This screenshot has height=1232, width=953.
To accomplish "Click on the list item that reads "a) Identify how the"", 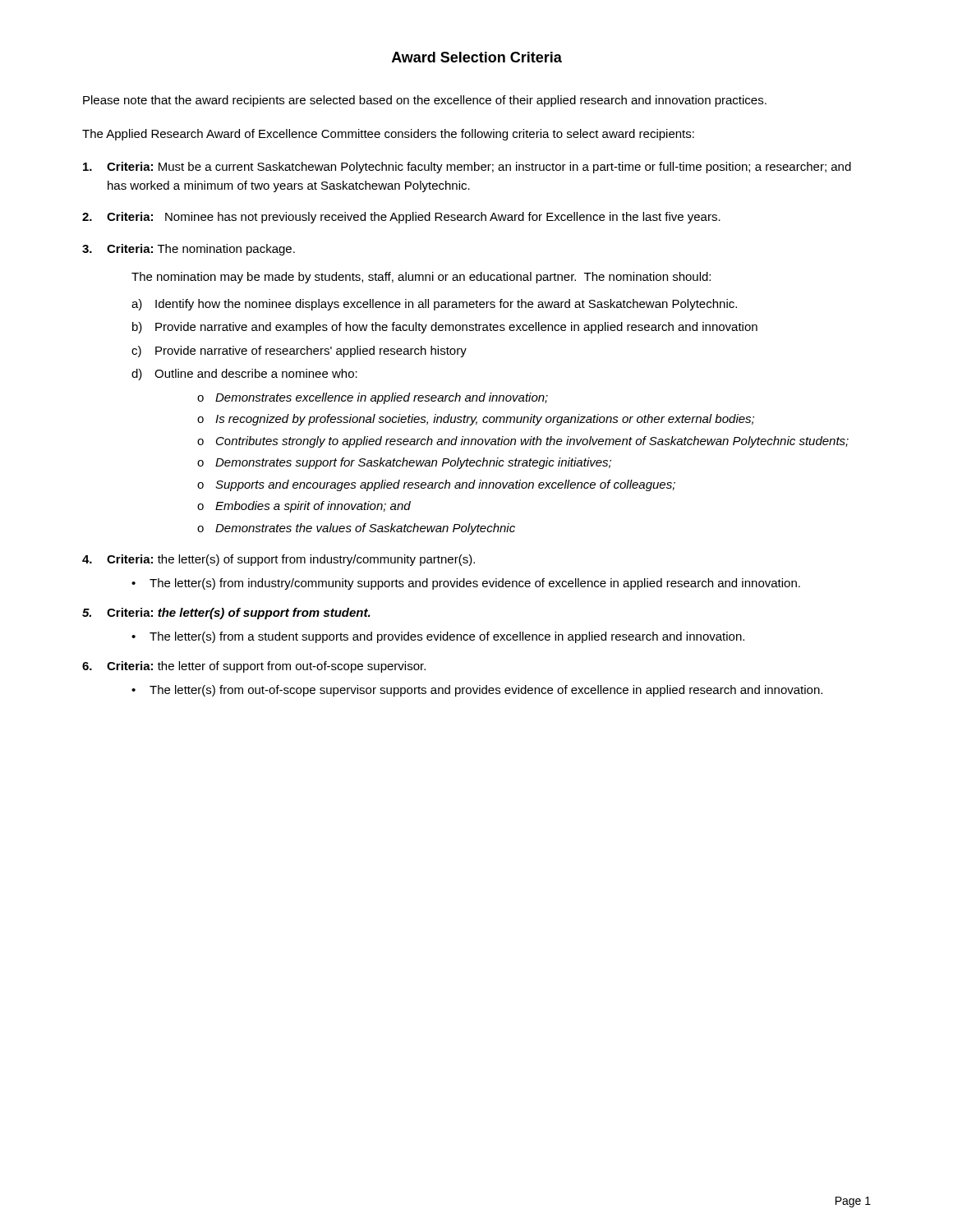I will (x=501, y=304).
